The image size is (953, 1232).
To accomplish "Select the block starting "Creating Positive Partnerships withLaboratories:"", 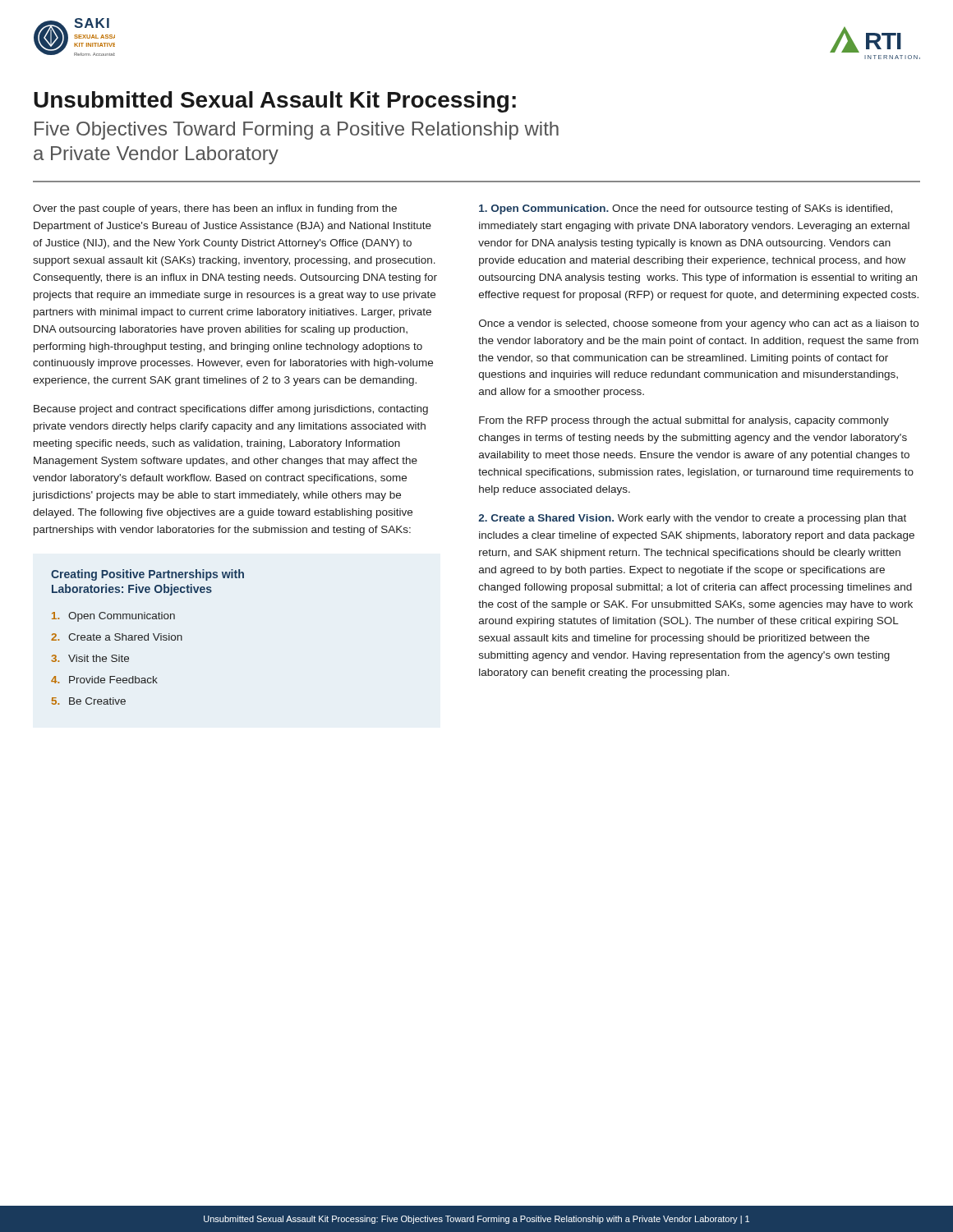I will tap(237, 581).
